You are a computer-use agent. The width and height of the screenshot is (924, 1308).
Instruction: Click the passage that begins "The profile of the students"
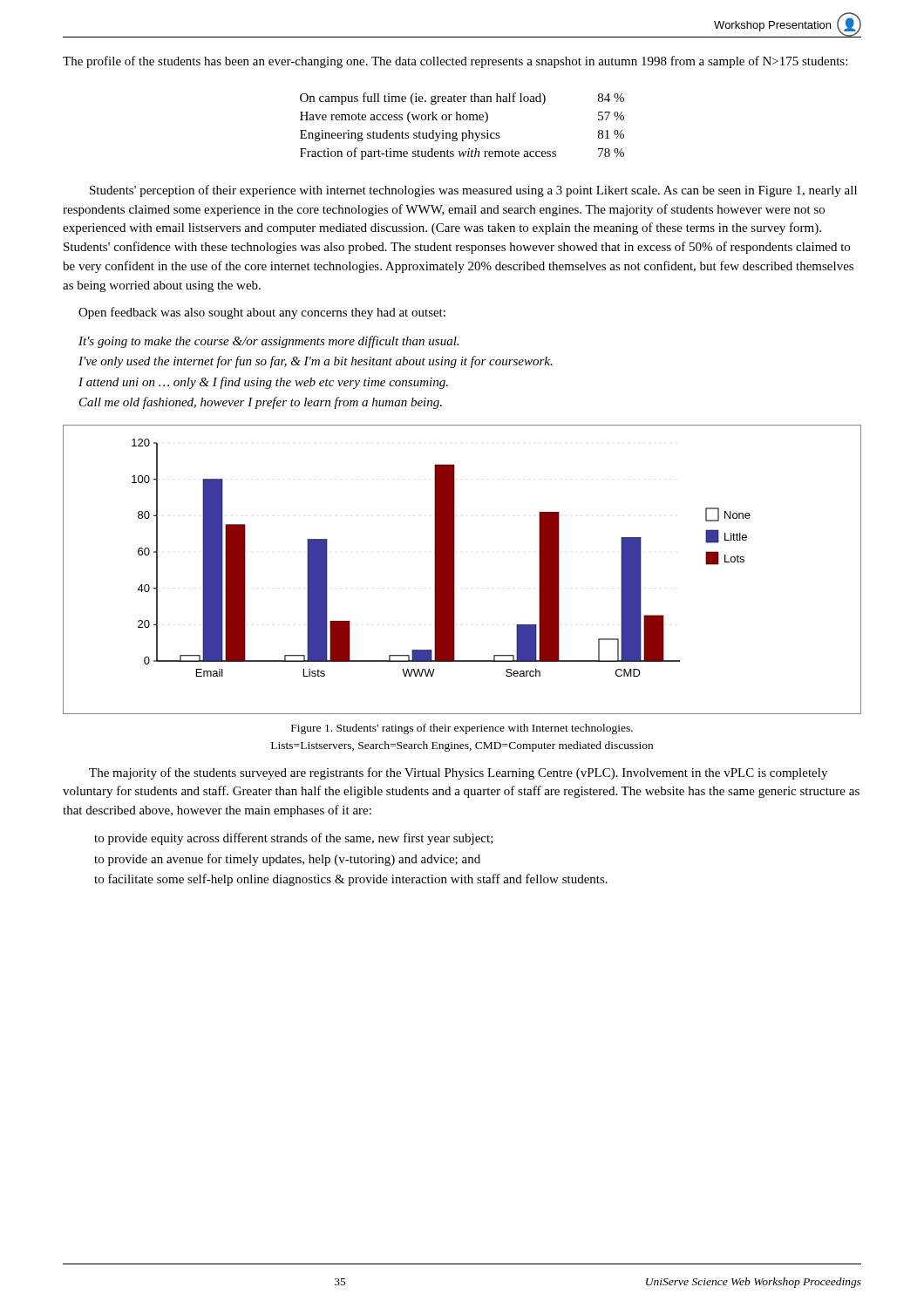(456, 61)
